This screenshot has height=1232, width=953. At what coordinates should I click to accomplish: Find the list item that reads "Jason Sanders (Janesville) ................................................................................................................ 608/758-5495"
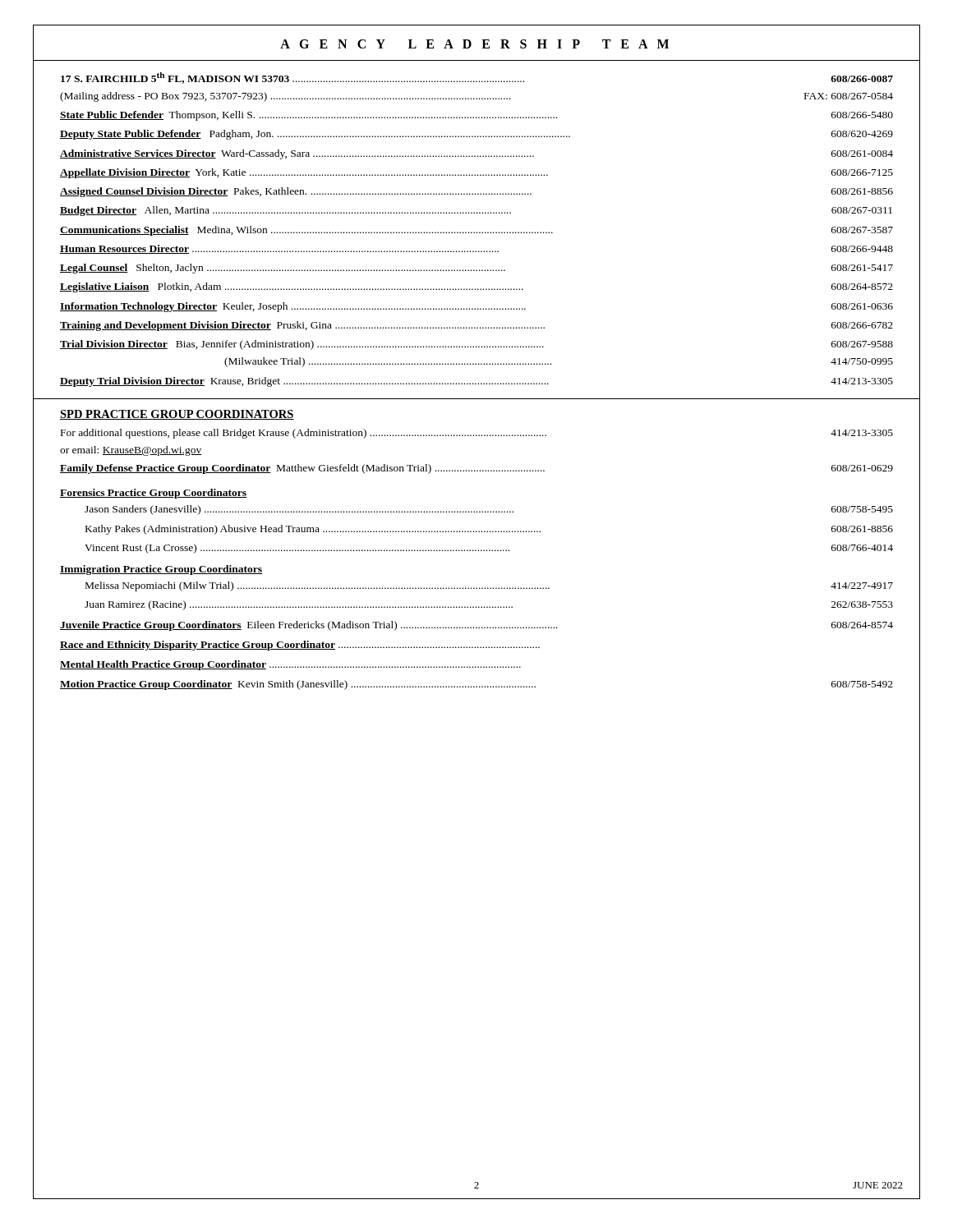point(476,509)
